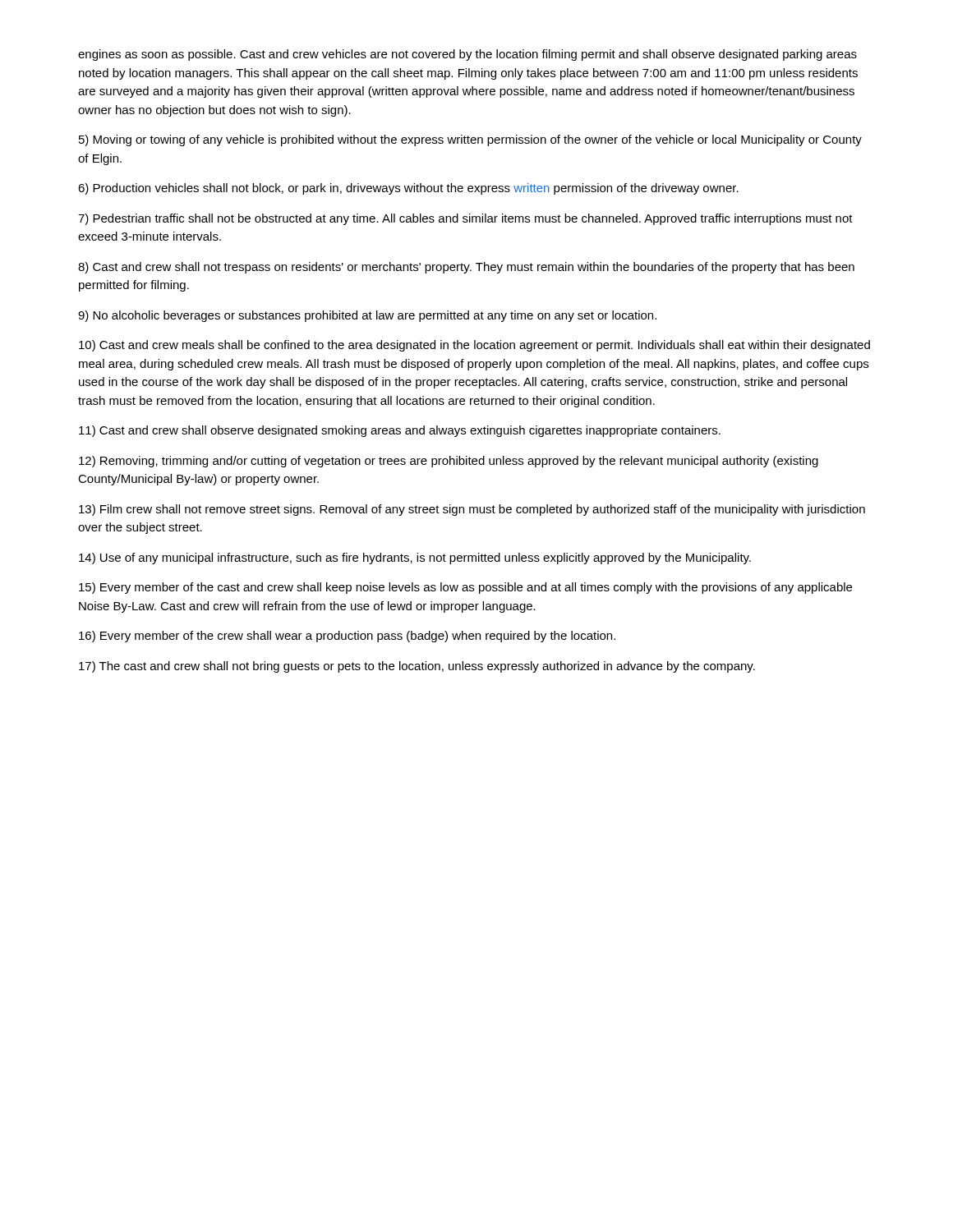Viewport: 953px width, 1232px height.
Task: Locate the block of text that opens with "11) Cast and crew shall observe designated smoking"
Action: [400, 430]
